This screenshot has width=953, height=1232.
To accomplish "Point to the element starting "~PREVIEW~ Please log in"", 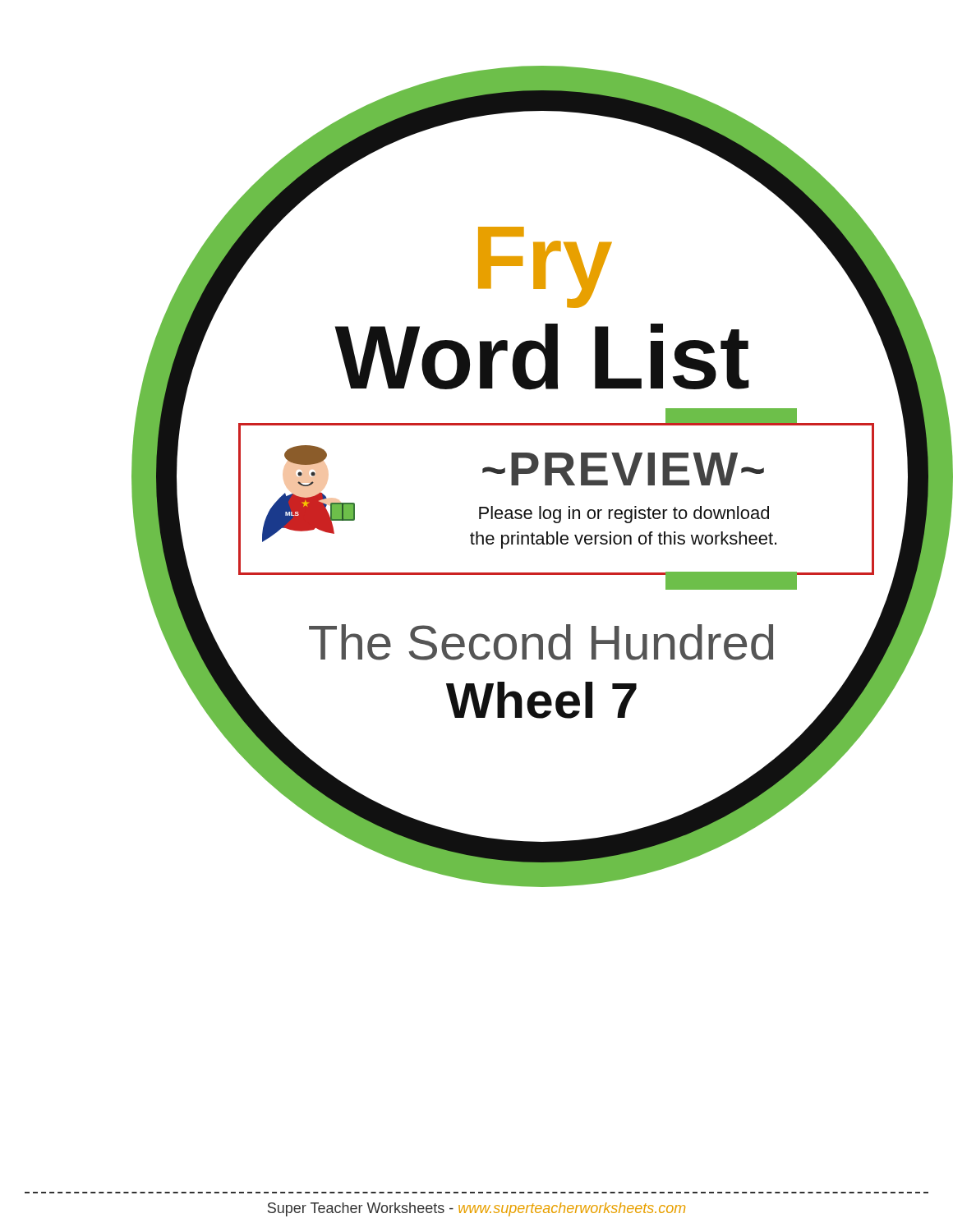I will click(624, 499).
